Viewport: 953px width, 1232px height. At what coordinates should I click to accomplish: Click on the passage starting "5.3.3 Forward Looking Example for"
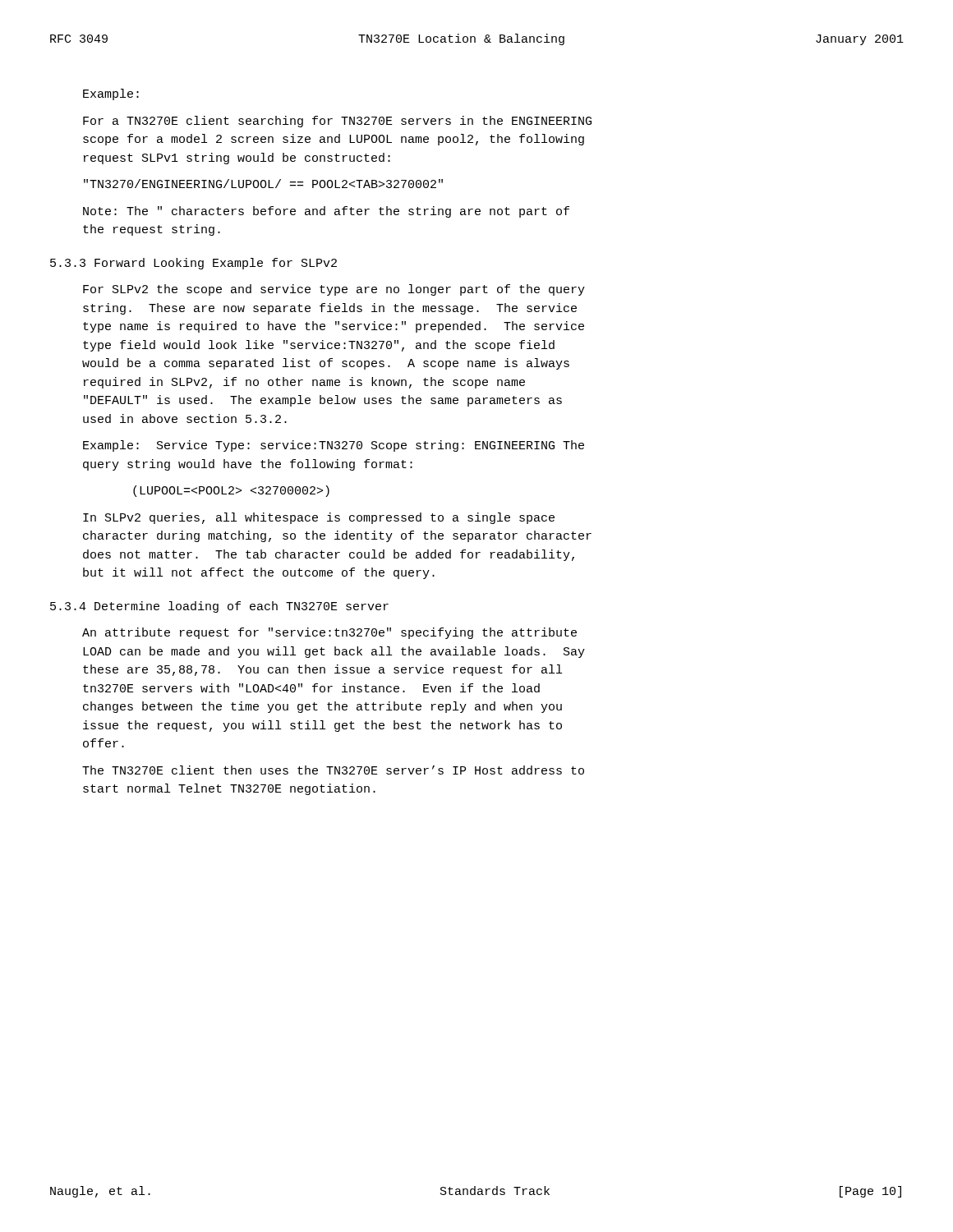tap(194, 264)
